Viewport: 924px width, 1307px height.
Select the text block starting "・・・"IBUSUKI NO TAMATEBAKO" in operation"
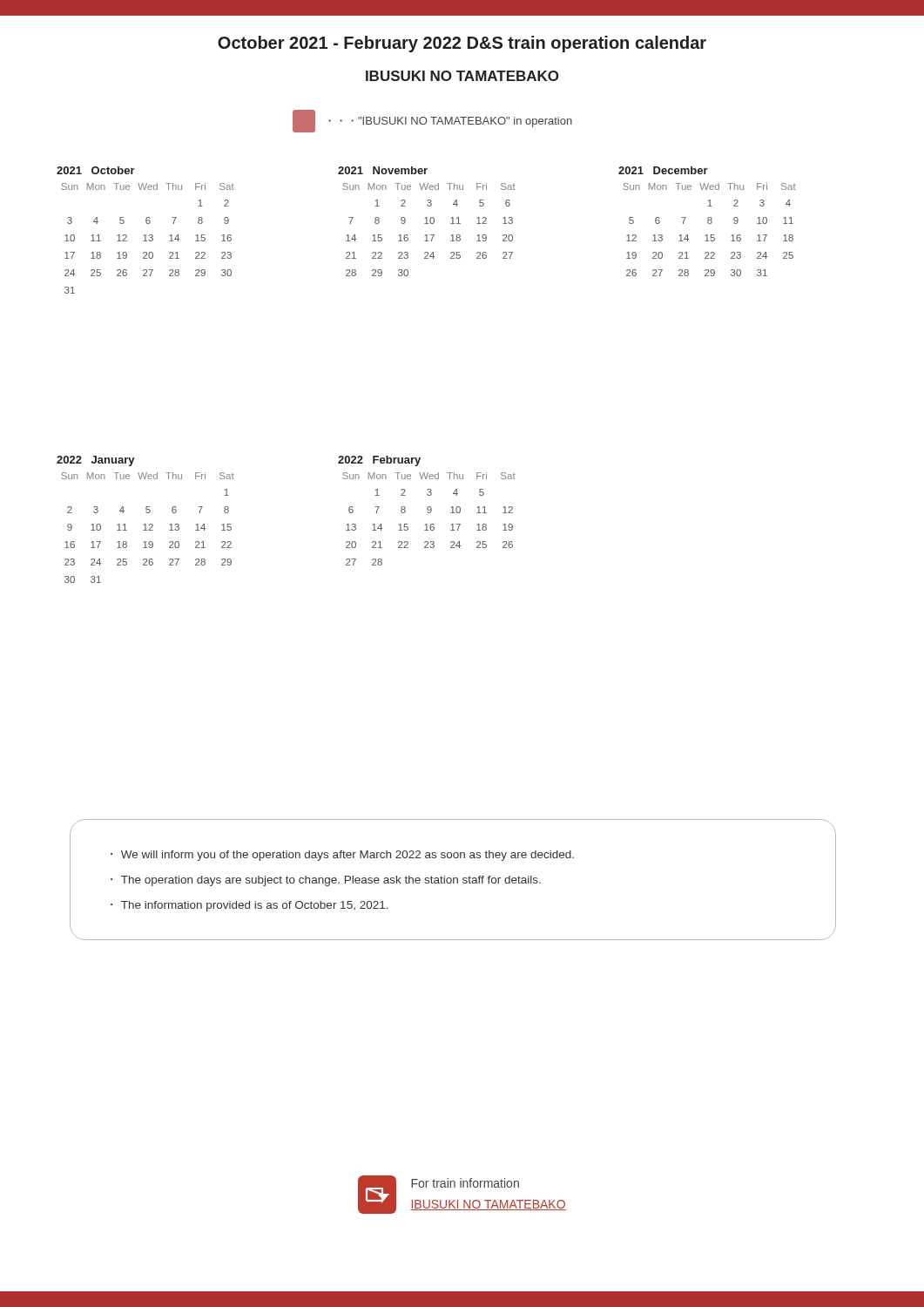pos(448,121)
